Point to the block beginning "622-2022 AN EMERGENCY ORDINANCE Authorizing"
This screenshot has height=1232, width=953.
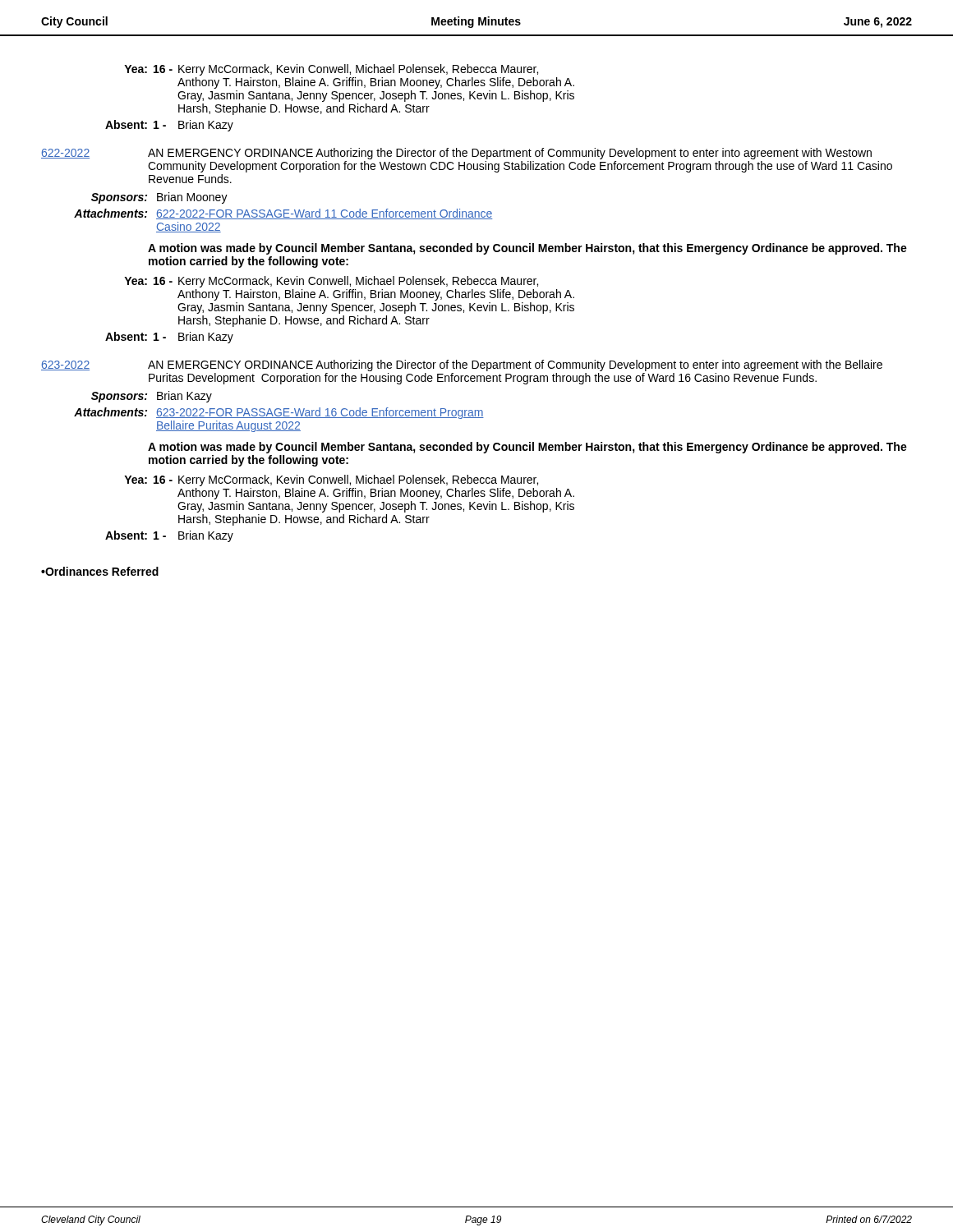(476, 166)
